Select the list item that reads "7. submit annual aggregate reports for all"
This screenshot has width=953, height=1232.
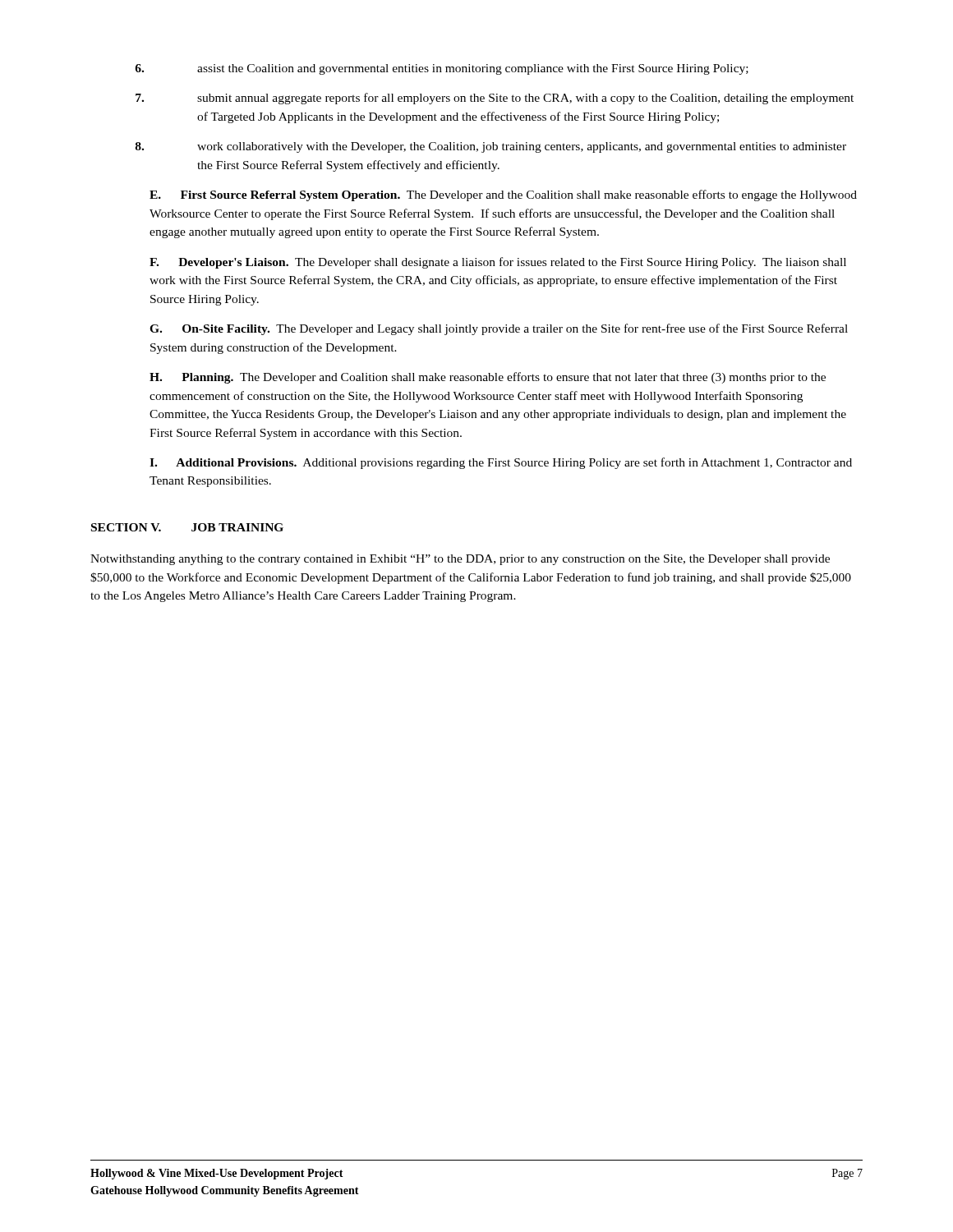(x=476, y=108)
